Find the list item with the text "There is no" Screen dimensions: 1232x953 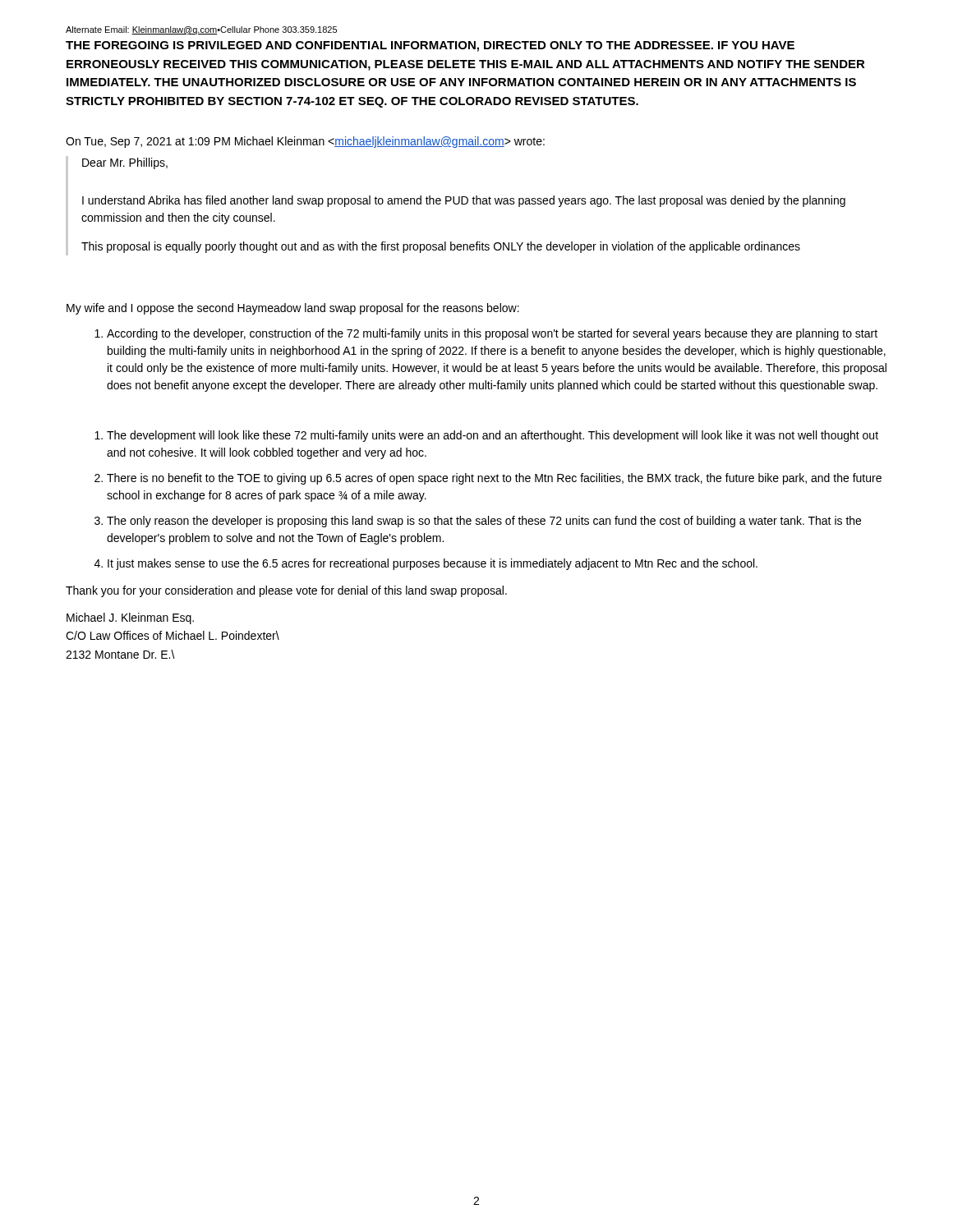[x=494, y=487]
